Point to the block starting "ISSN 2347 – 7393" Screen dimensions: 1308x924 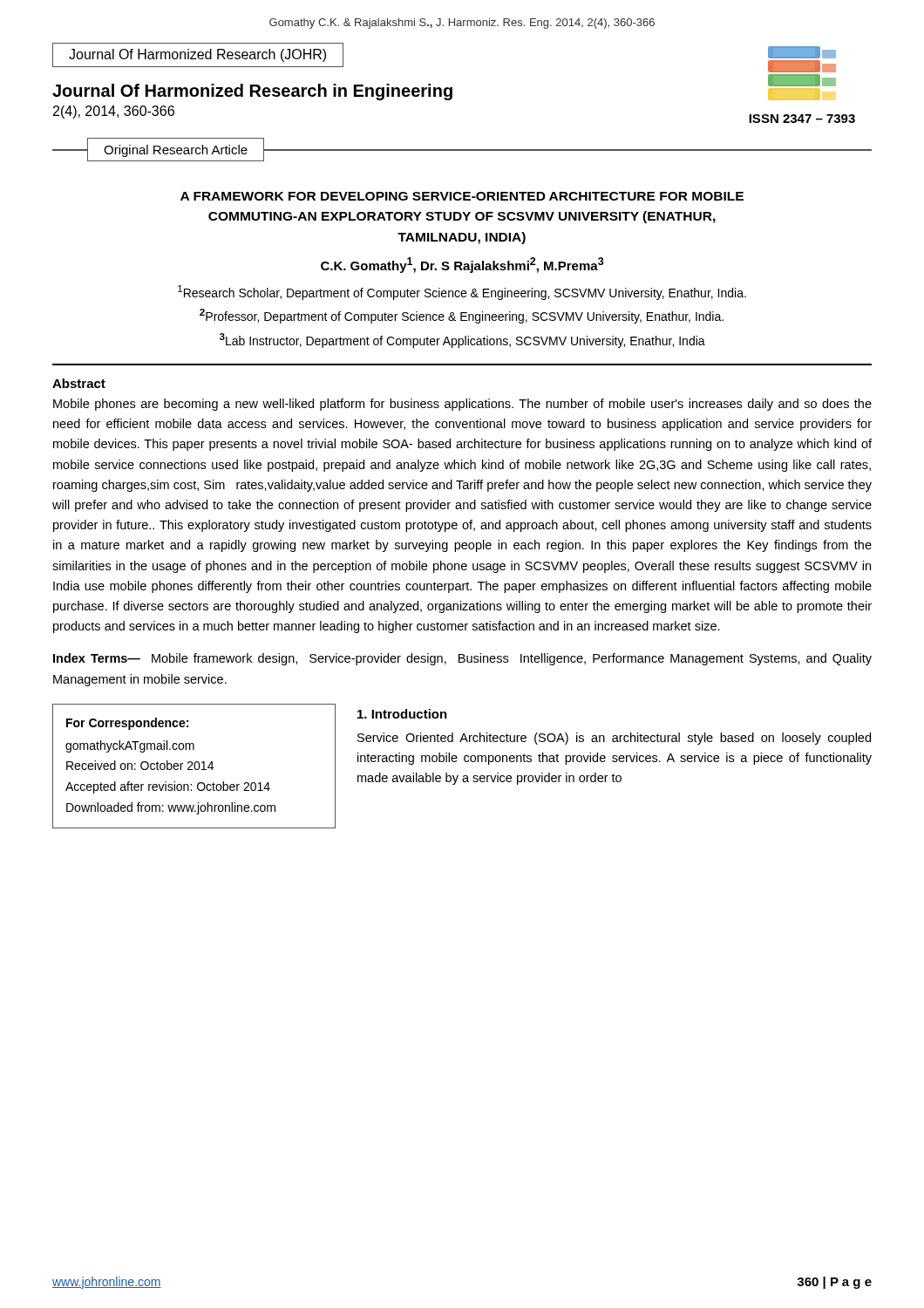[802, 118]
